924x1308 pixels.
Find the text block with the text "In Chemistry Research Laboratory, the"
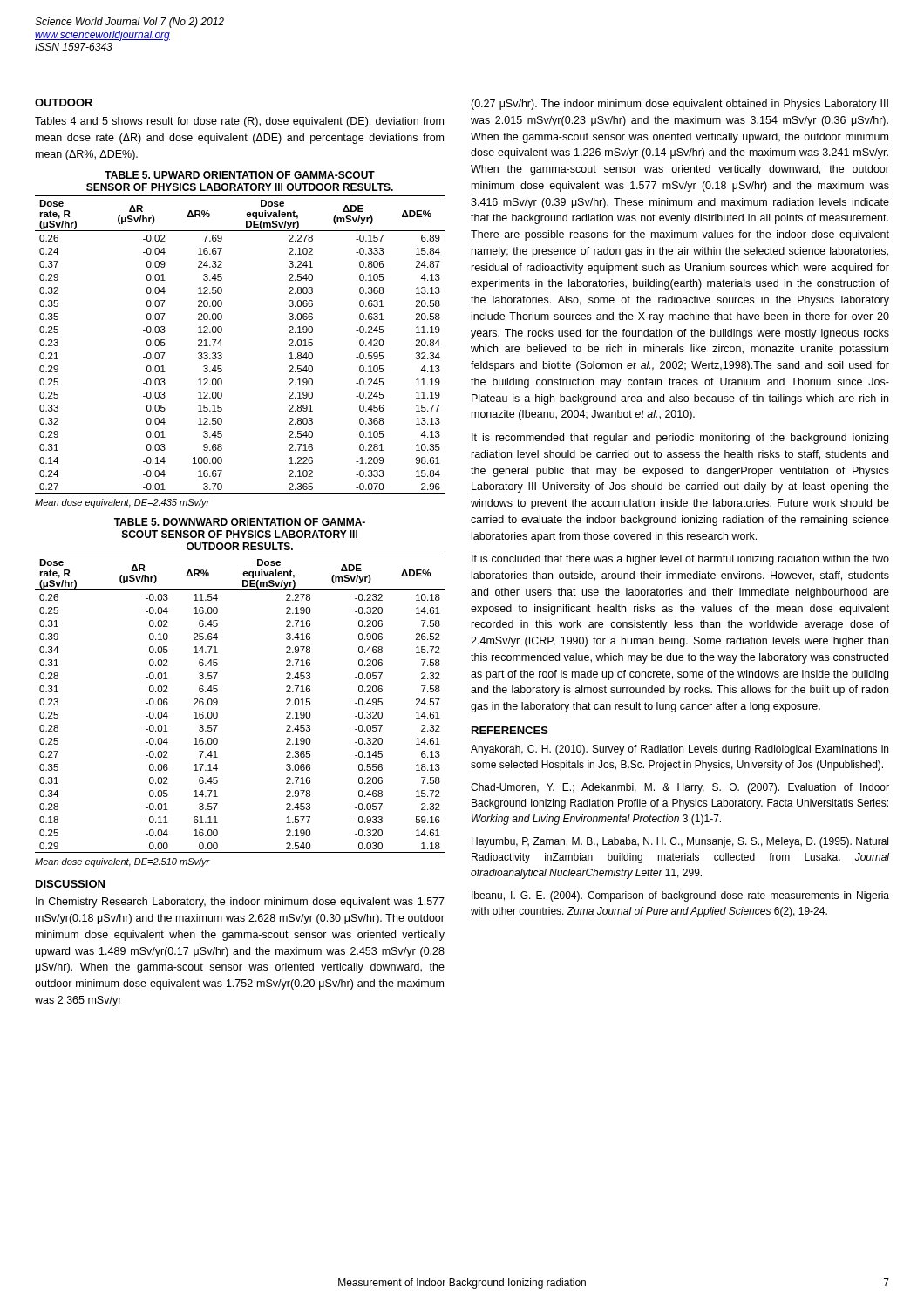pos(240,951)
